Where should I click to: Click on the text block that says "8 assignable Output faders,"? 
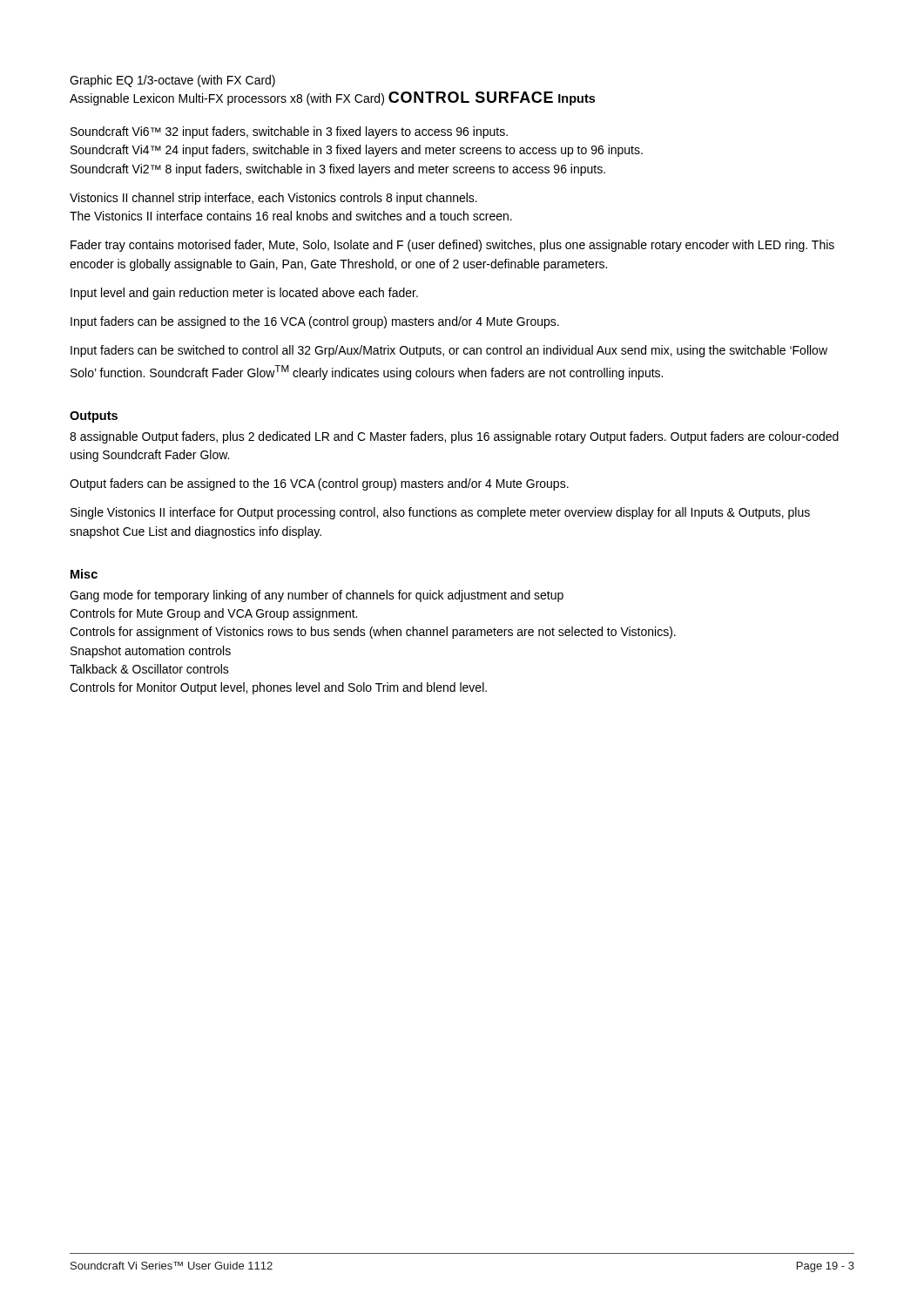click(462, 446)
